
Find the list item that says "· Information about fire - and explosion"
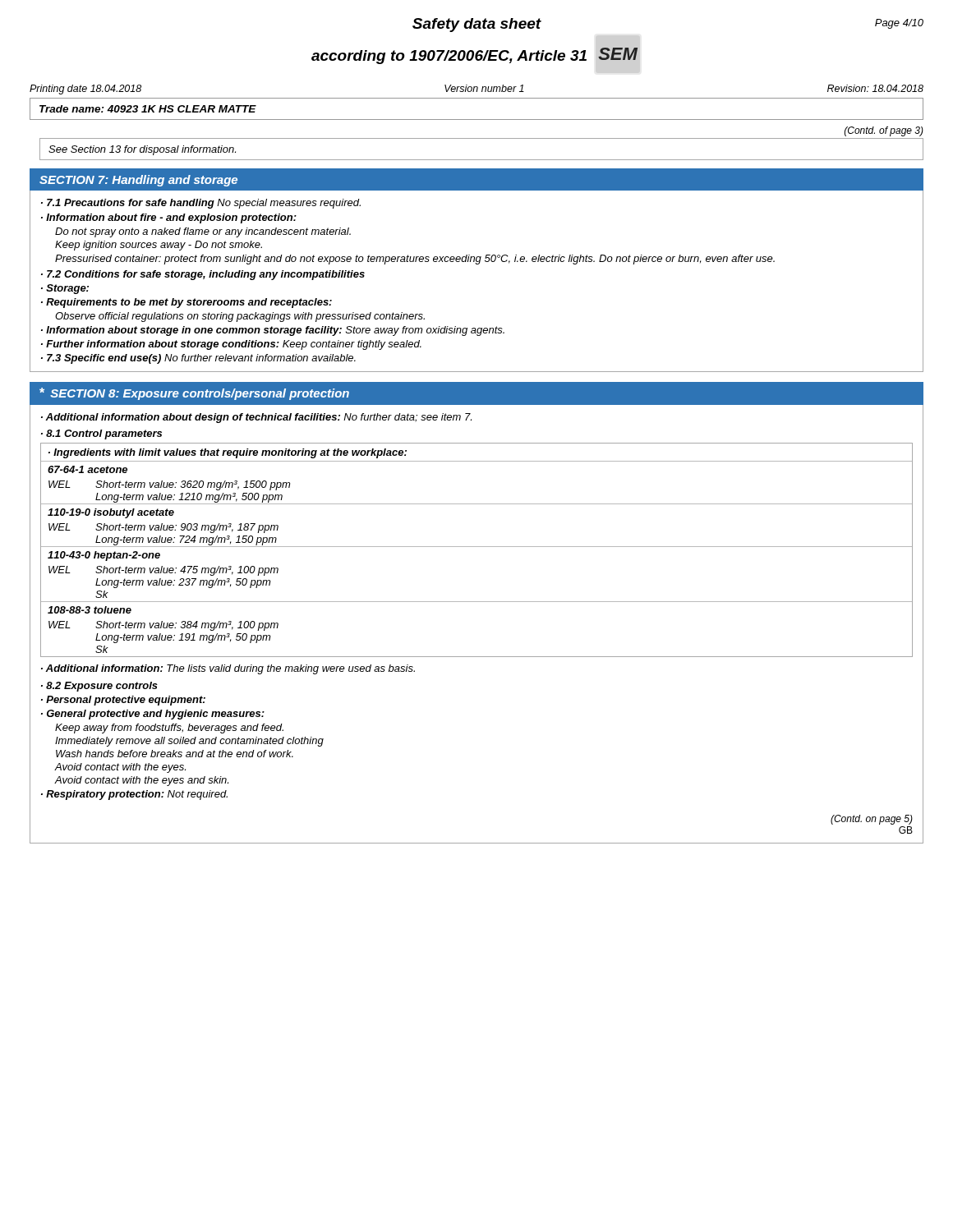point(168,217)
